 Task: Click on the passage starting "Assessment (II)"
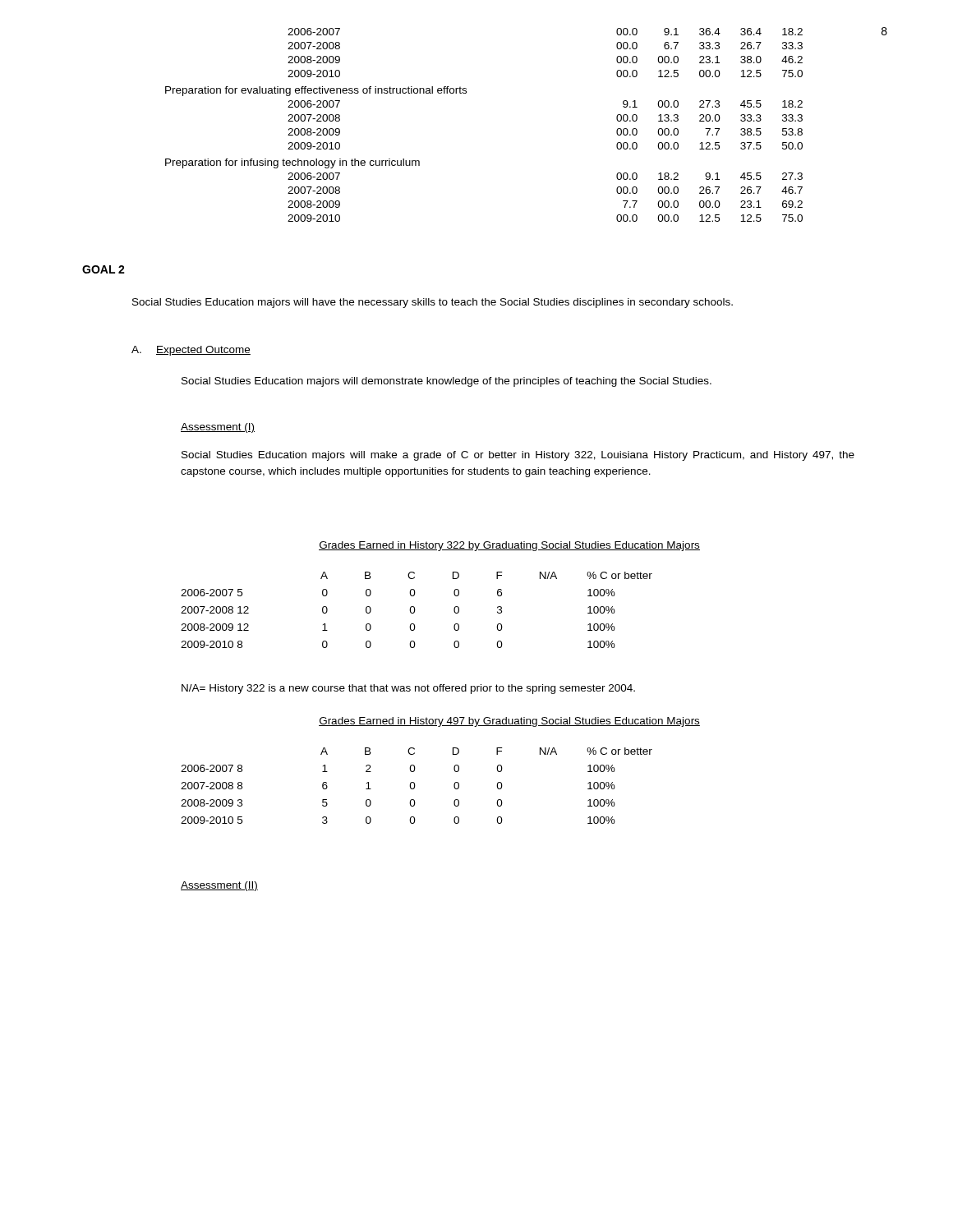pos(219,885)
